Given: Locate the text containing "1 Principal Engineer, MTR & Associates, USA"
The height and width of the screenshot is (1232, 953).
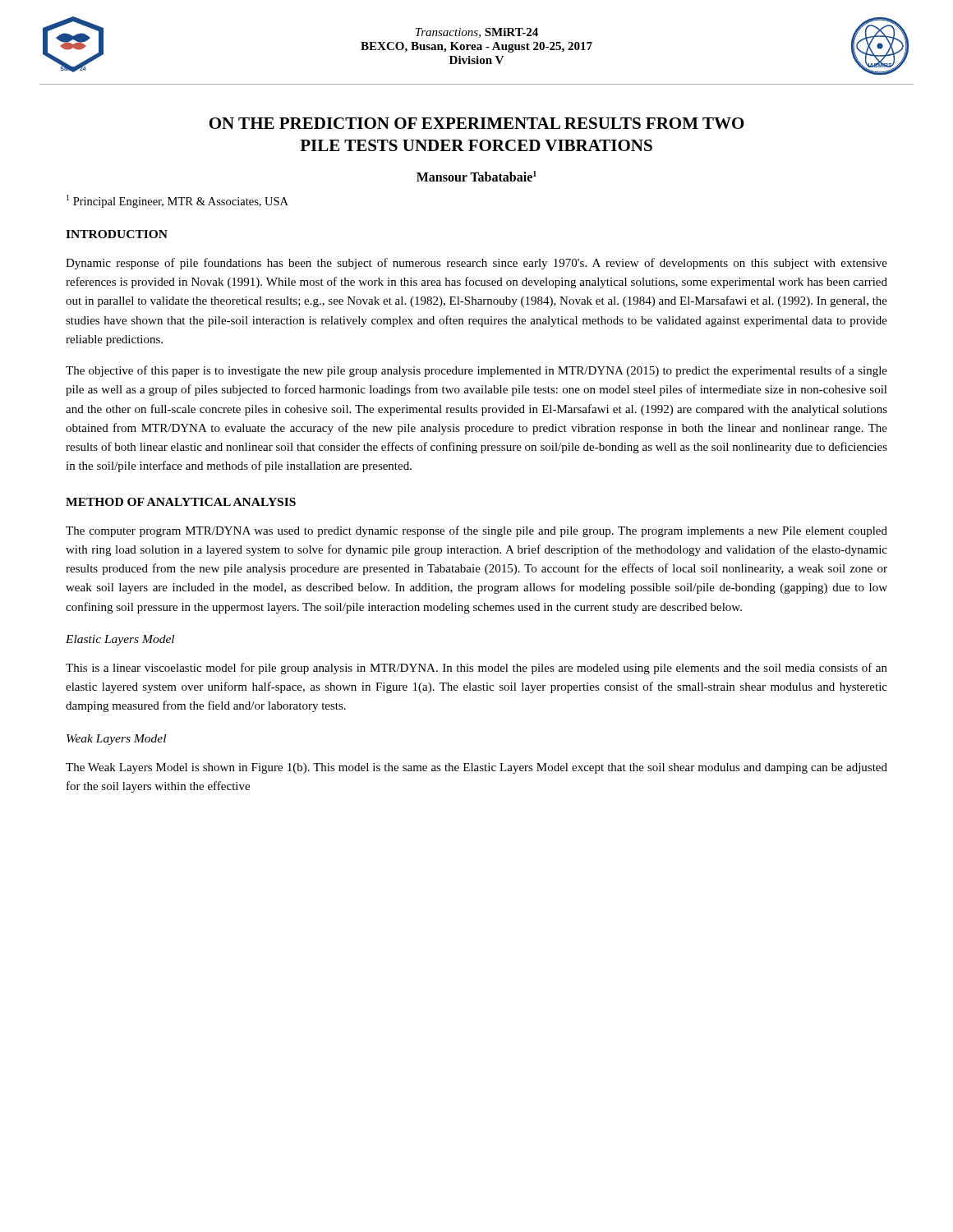Looking at the screenshot, I should tap(177, 201).
